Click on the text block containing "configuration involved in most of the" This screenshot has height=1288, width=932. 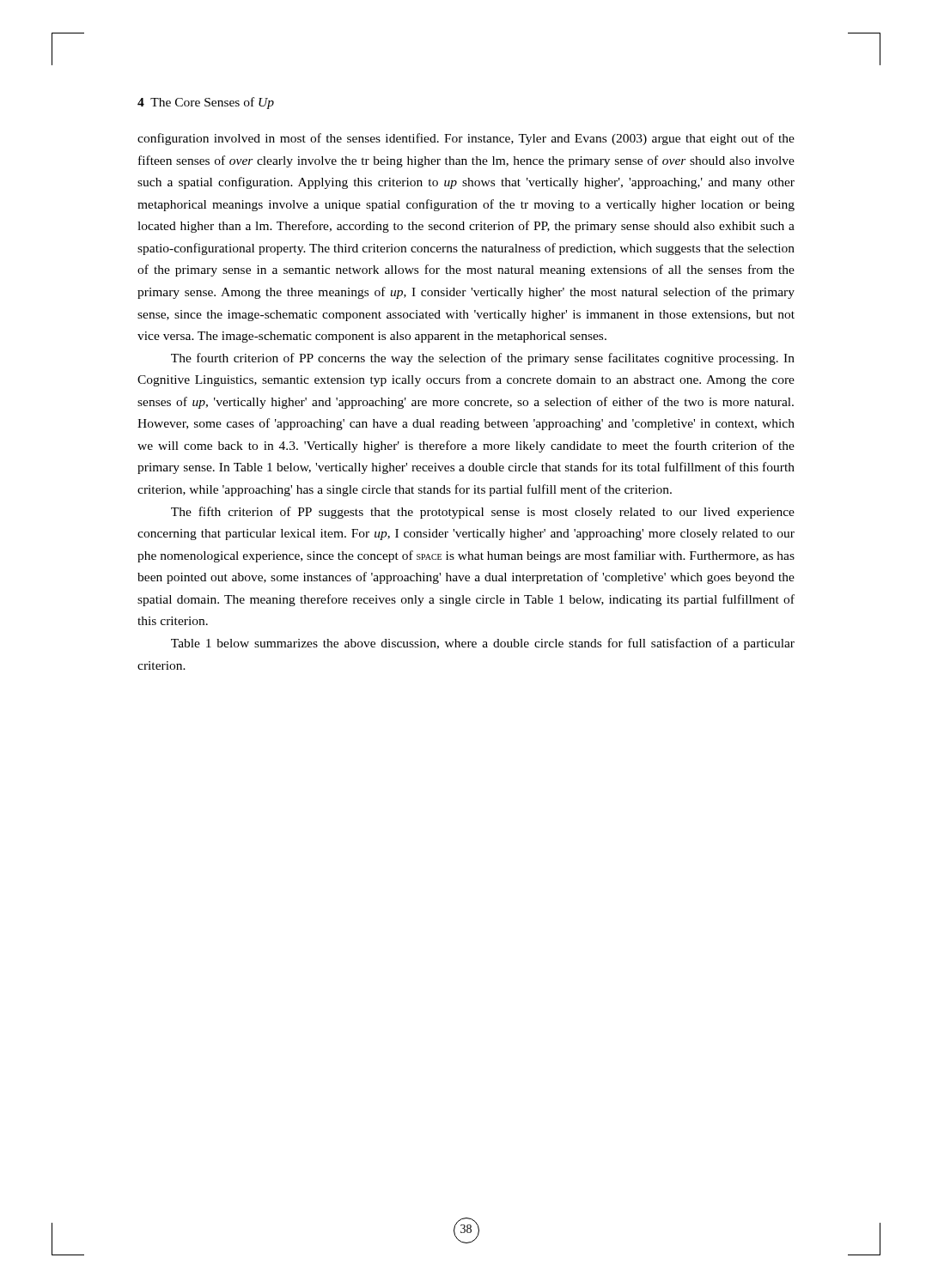(466, 401)
